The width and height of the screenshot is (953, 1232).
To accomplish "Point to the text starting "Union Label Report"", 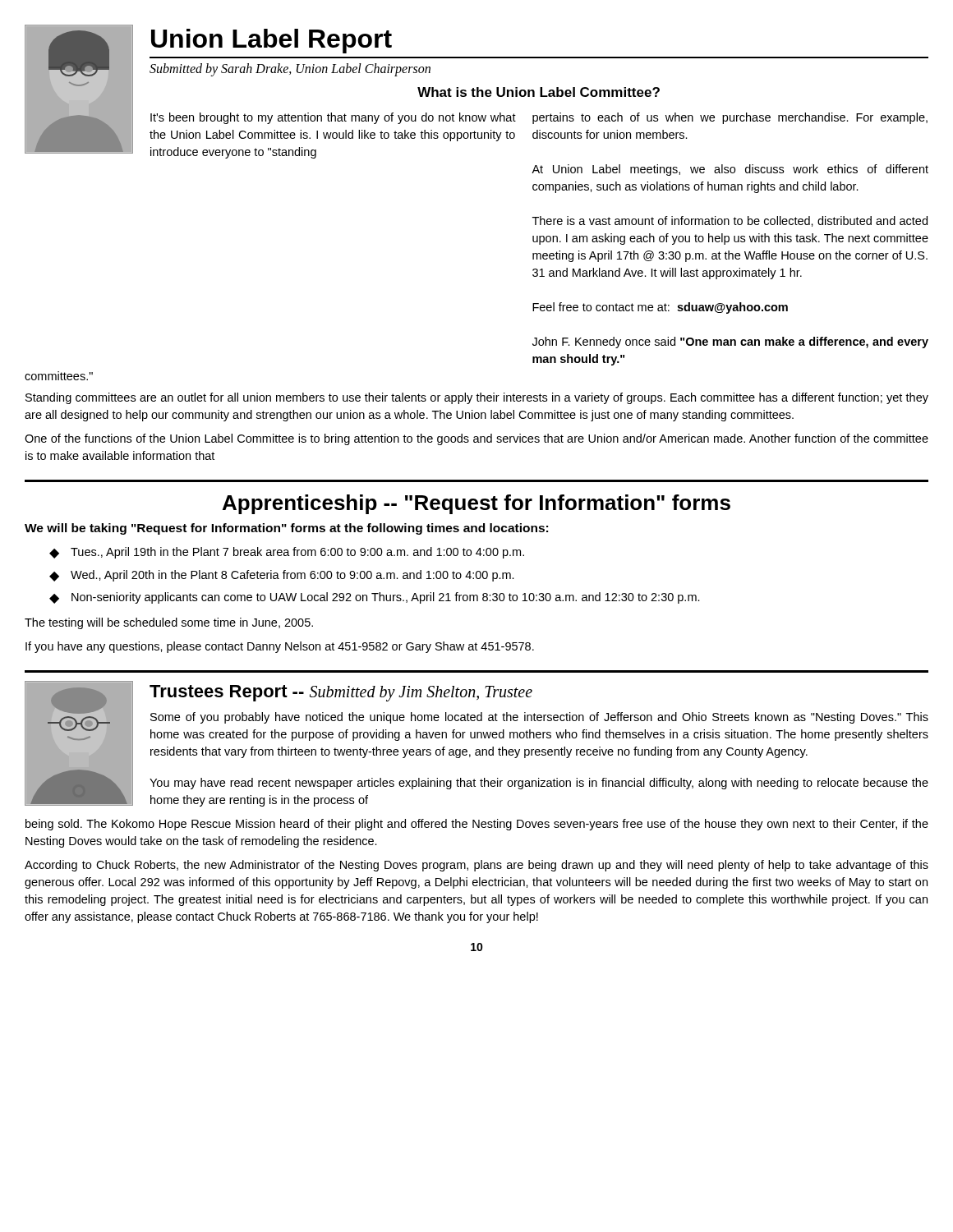I will click(271, 39).
